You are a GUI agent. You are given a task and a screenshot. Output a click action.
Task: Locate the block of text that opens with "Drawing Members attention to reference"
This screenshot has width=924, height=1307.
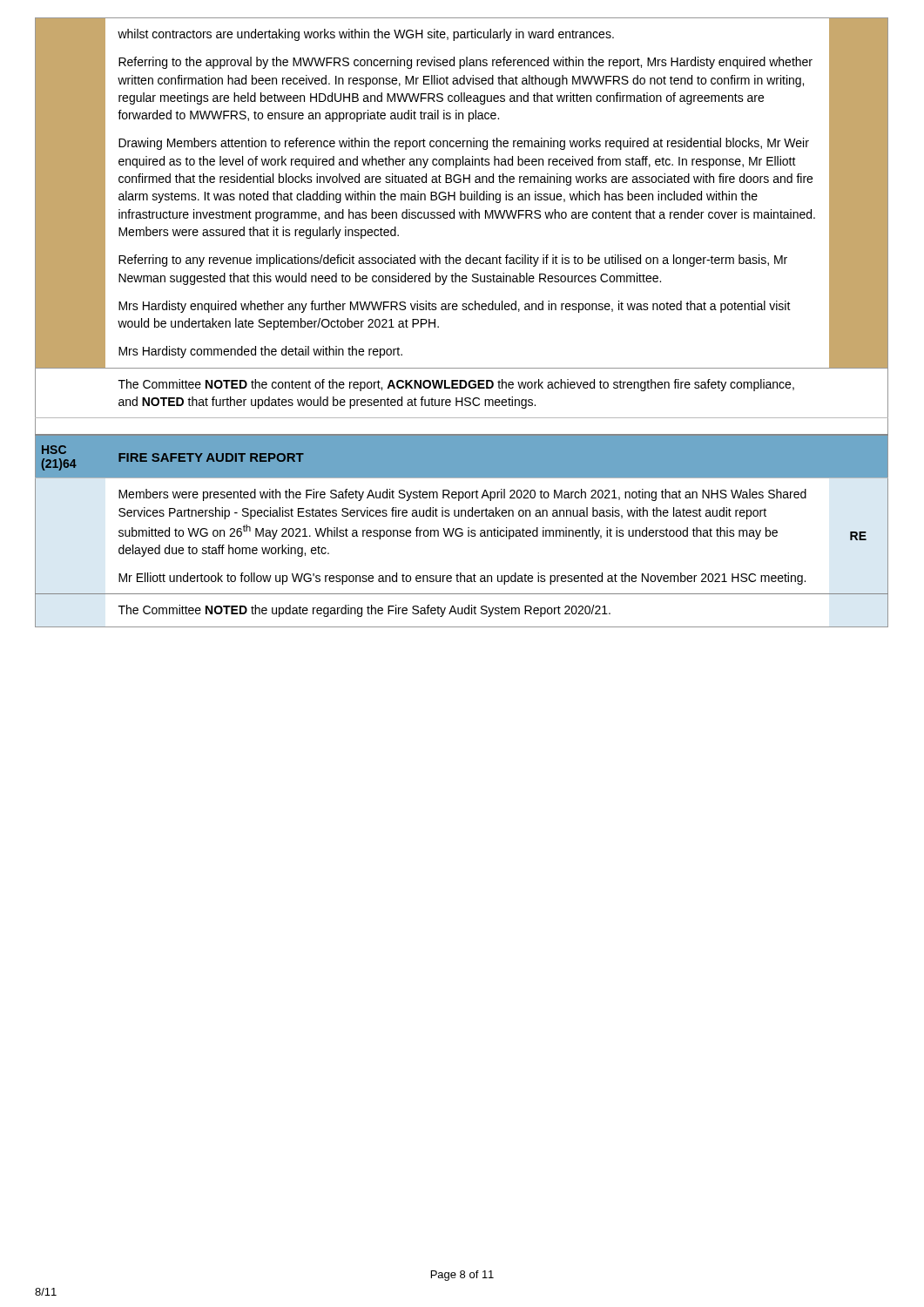(467, 187)
